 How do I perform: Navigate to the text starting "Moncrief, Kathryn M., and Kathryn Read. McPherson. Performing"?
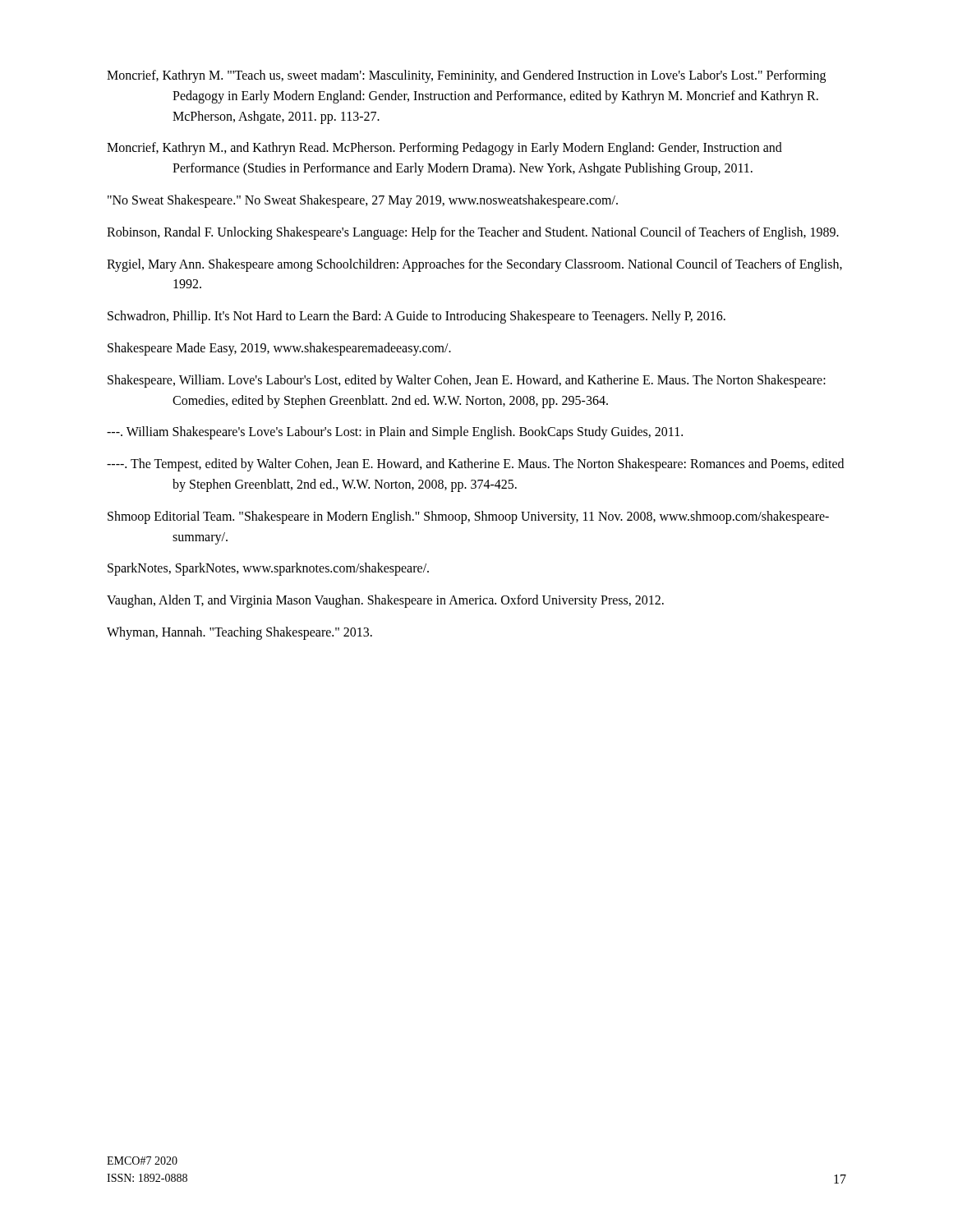pos(444,158)
